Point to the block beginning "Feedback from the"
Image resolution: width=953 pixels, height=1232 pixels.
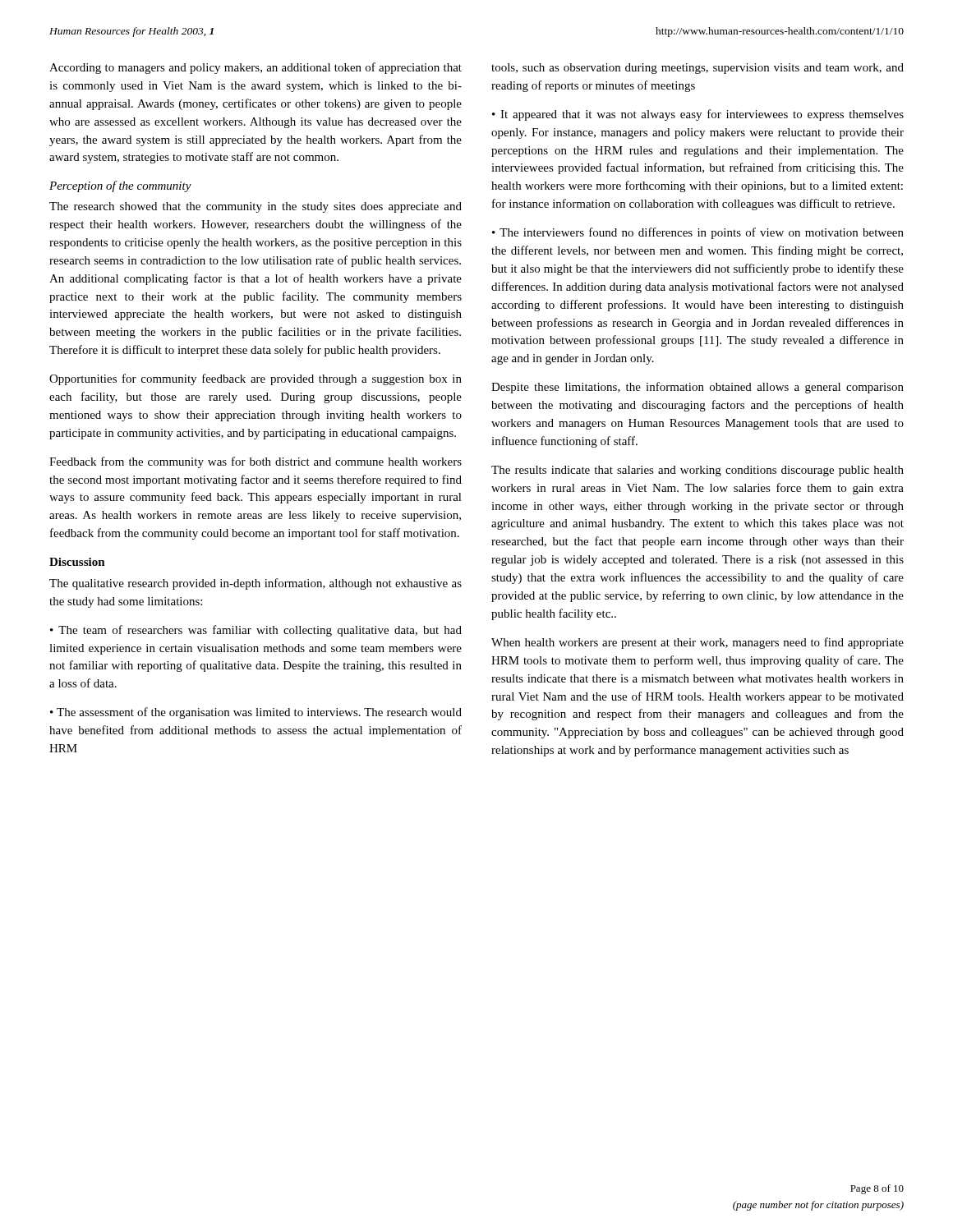pyautogui.click(x=255, y=497)
